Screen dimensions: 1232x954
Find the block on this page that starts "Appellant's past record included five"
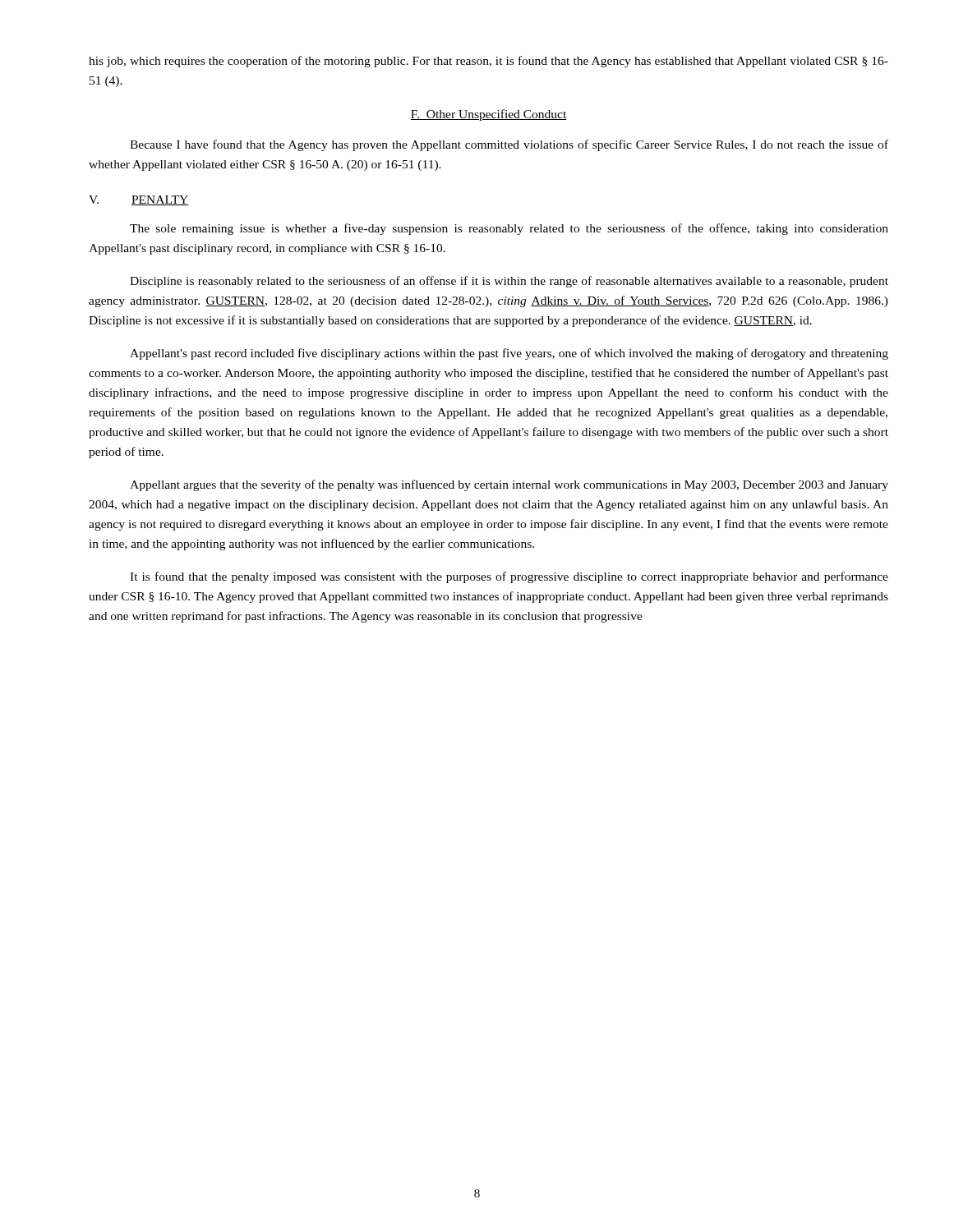click(488, 403)
